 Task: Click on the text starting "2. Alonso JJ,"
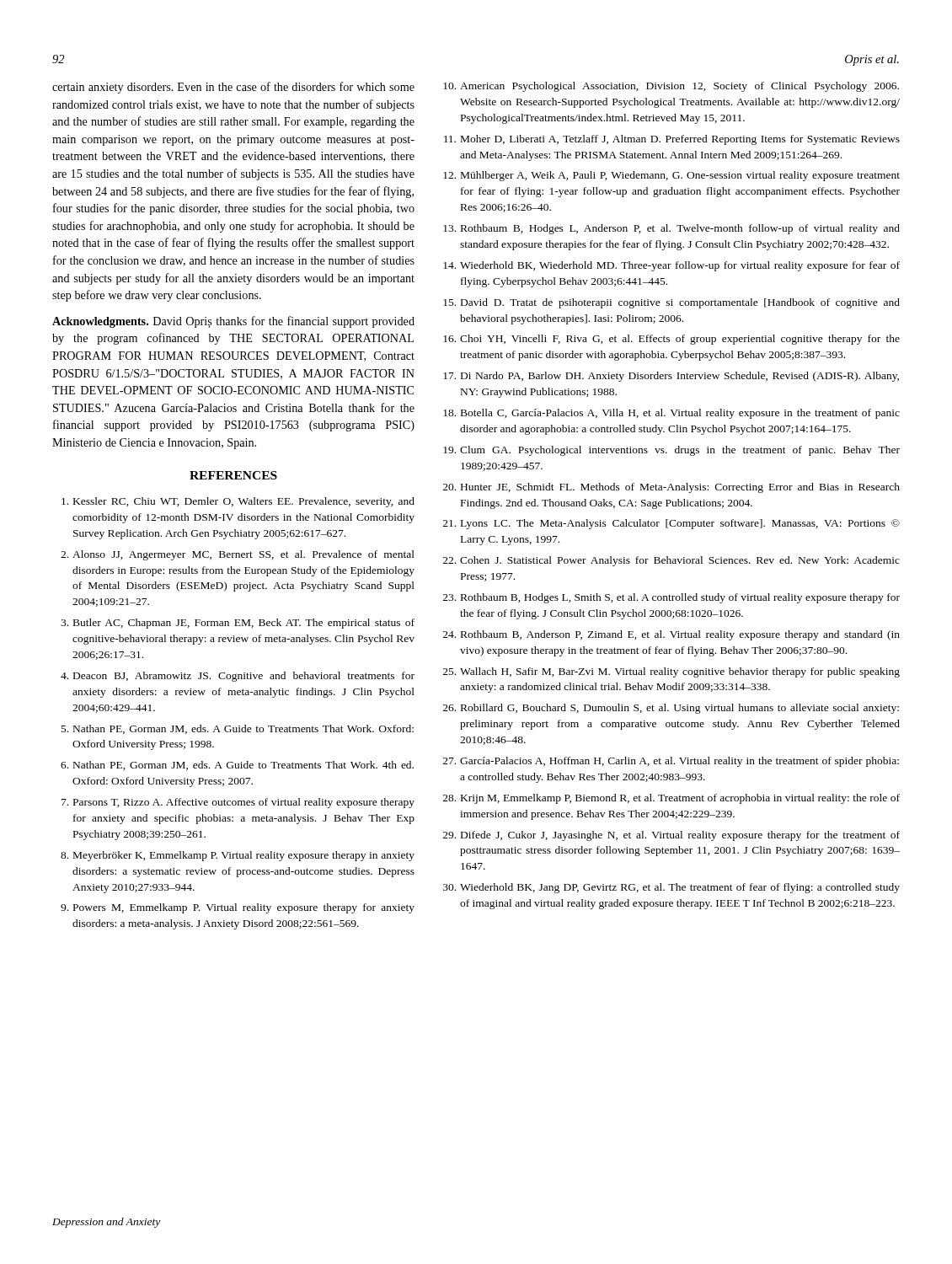(233, 578)
